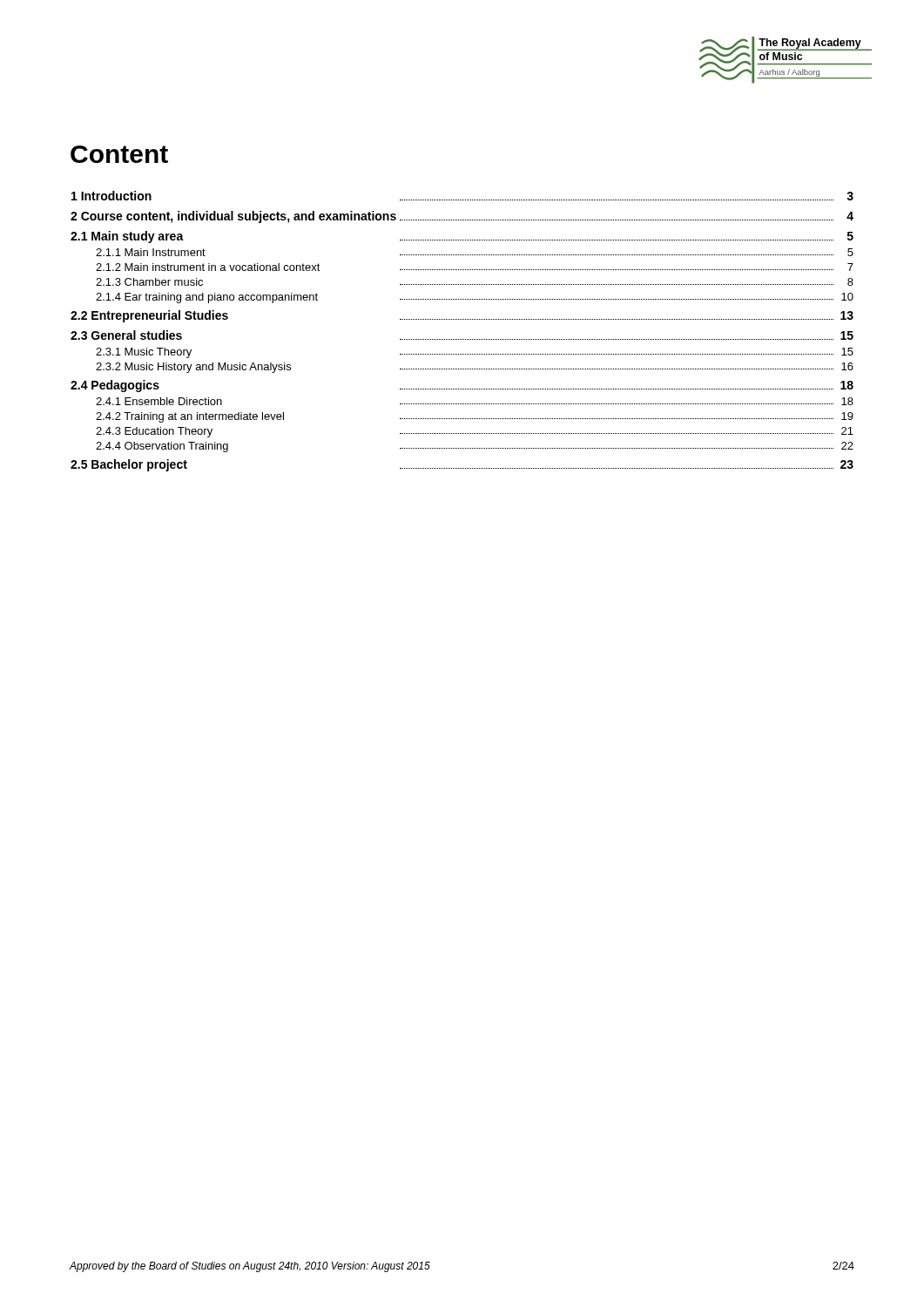924x1307 pixels.
Task: Find the block on this page that starts "2.3.2 Music History and"
Action: (x=462, y=366)
